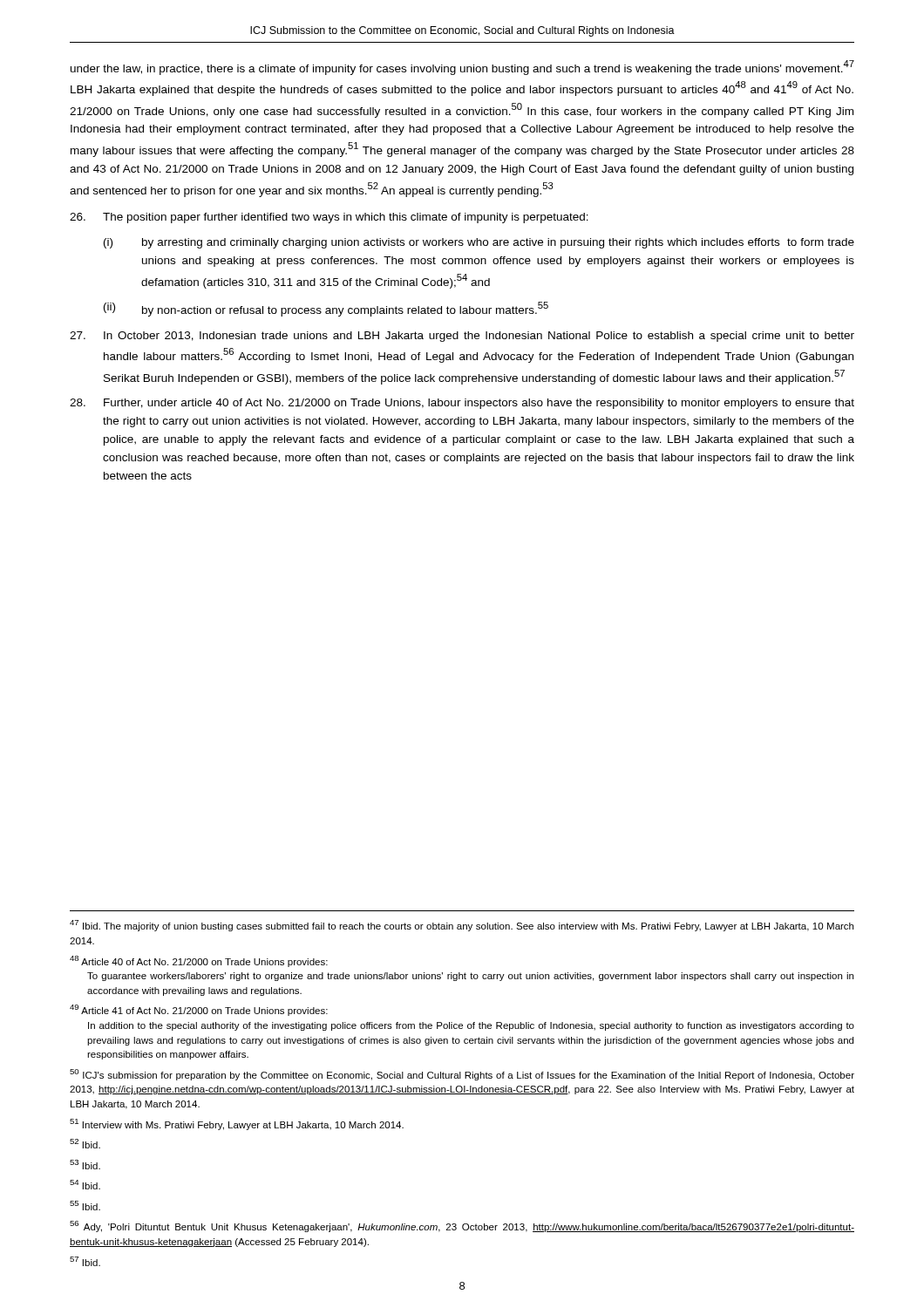Locate the block of text that opens with "48 Article 40"
The height and width of the screenshot is (1308, 924).
click(462, 975)
